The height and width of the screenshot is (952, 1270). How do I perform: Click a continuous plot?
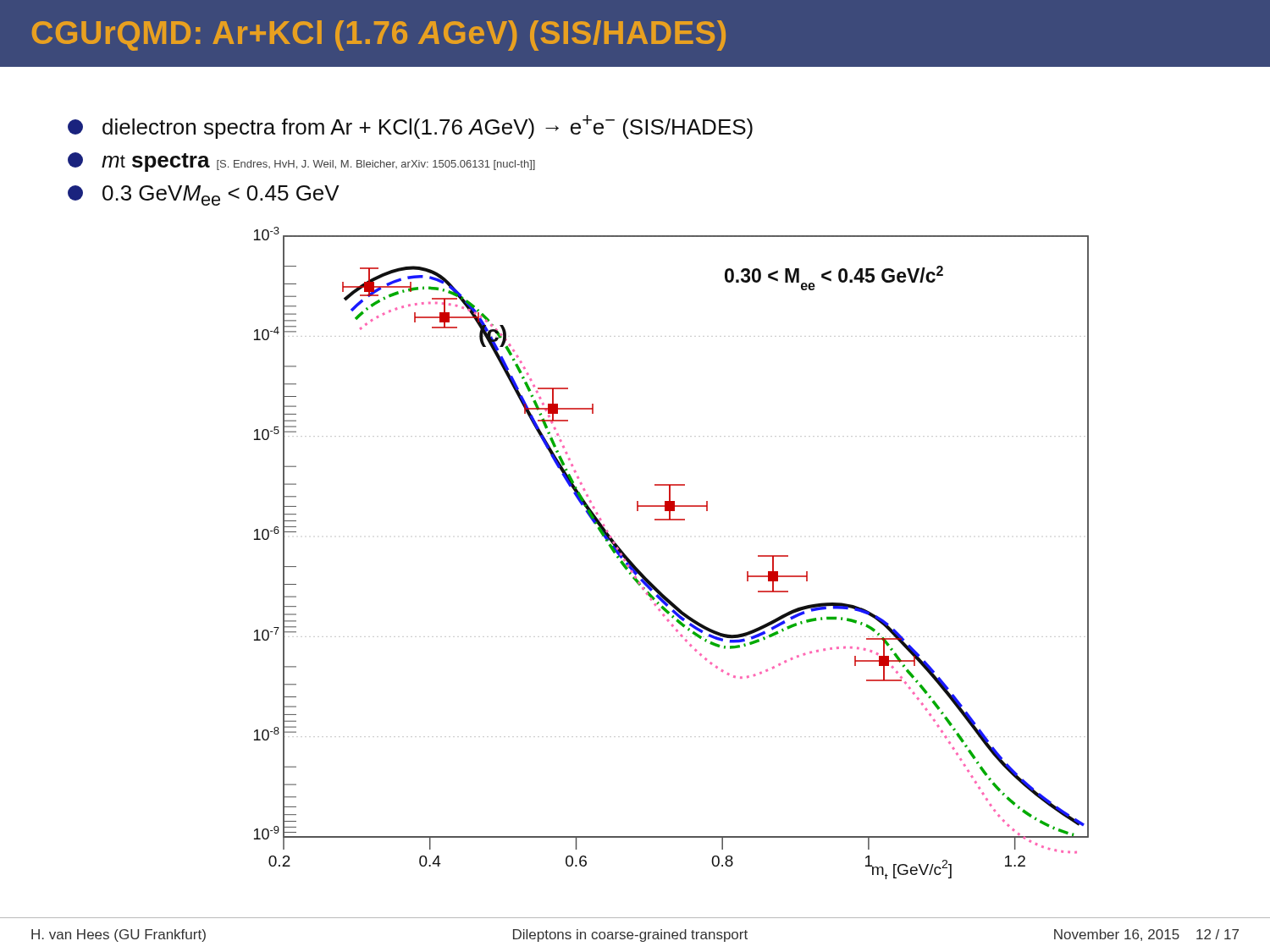coord(635,549)
